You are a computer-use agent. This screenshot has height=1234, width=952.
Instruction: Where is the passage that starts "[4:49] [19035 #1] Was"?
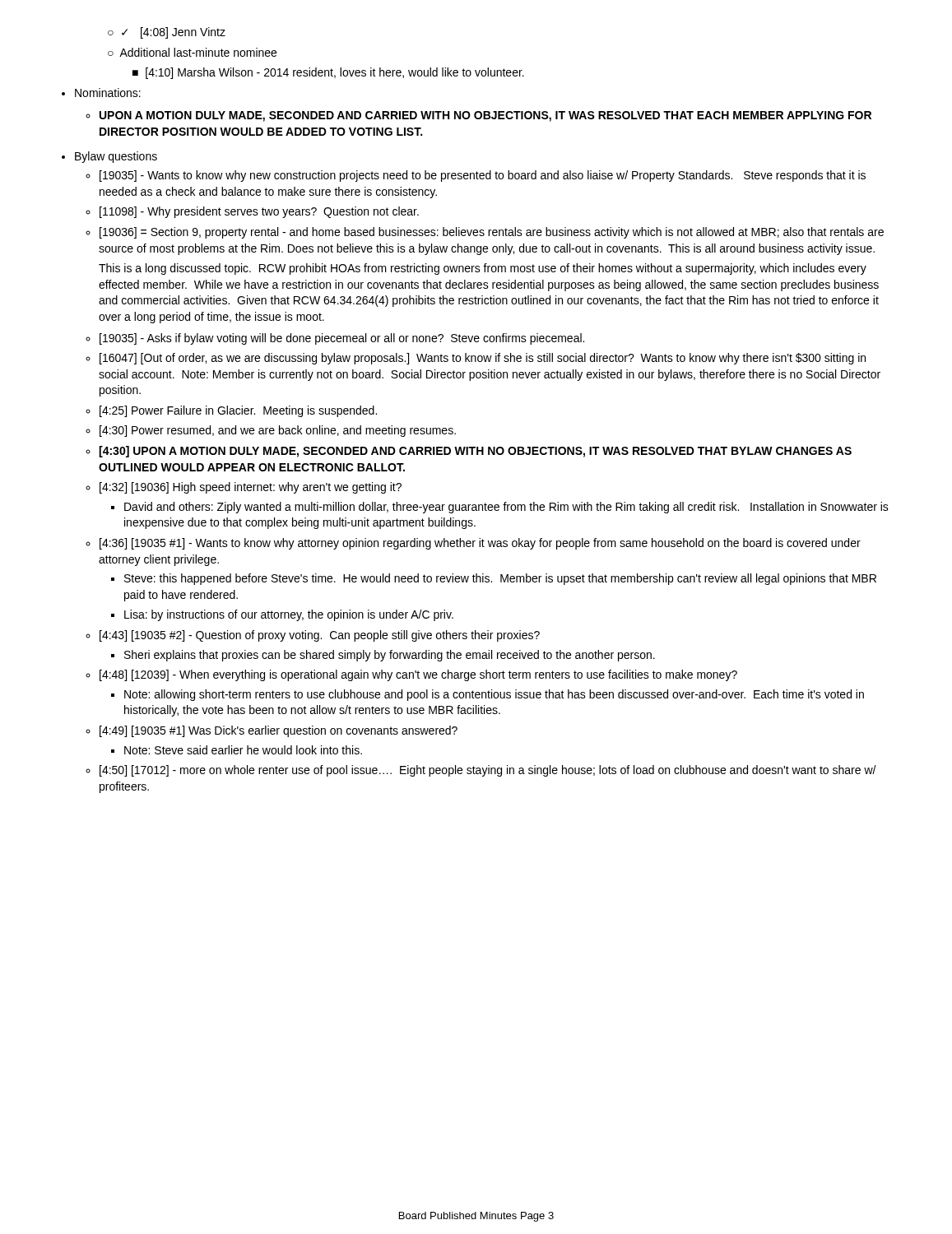point(279,731)
